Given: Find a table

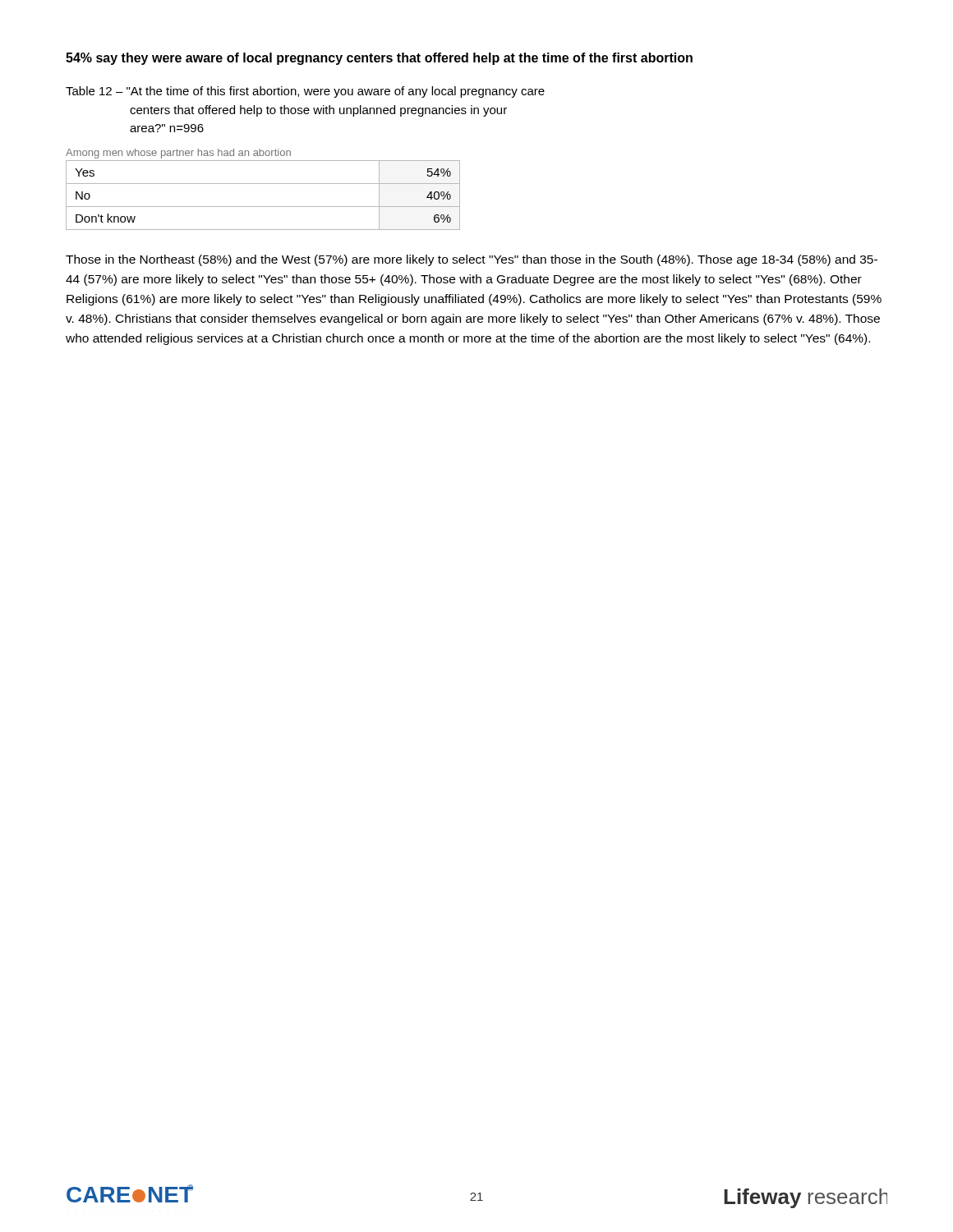Looking at the screenshot, I should coord(476,188).
